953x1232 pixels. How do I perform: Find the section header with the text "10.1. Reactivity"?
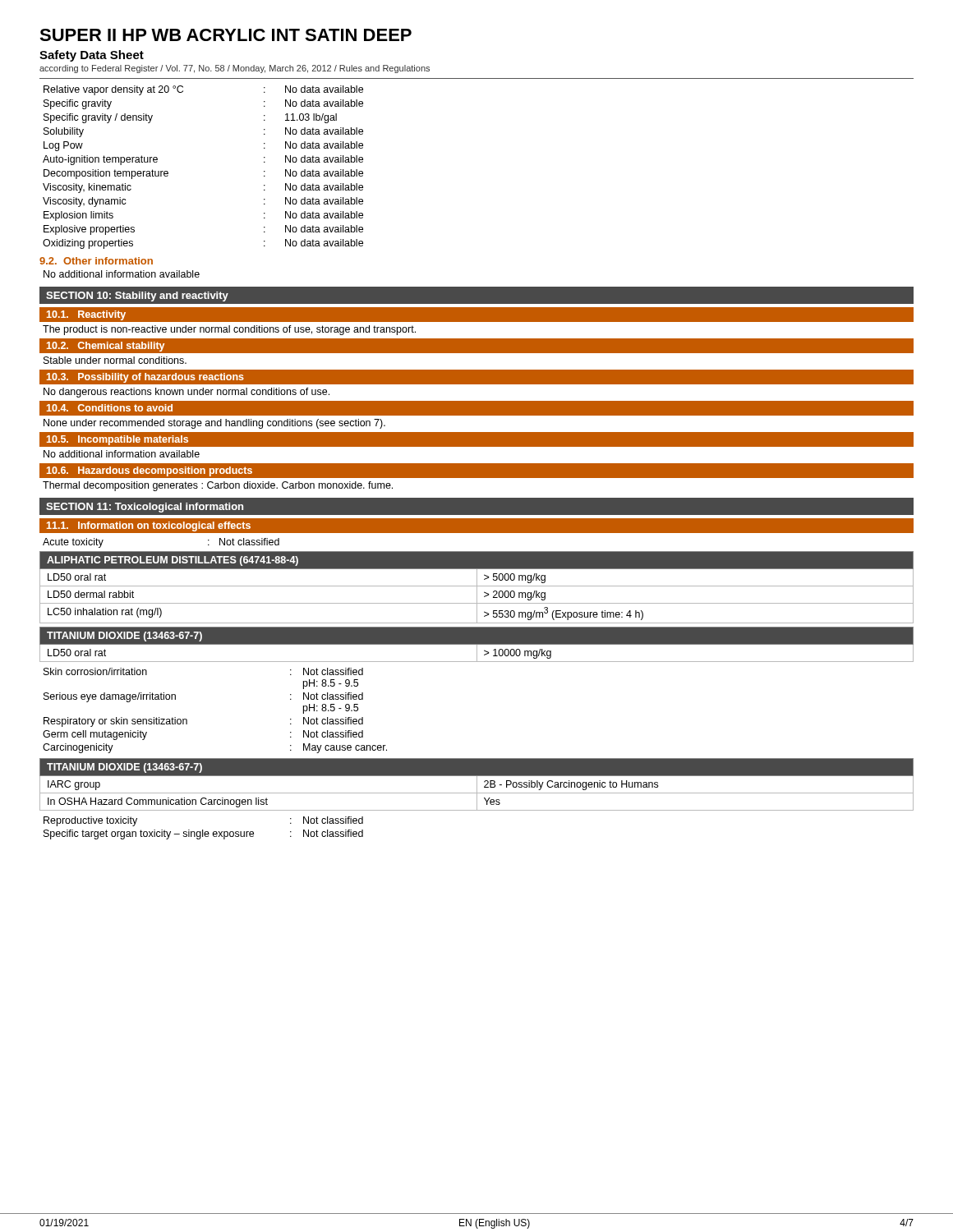point(86,315)
